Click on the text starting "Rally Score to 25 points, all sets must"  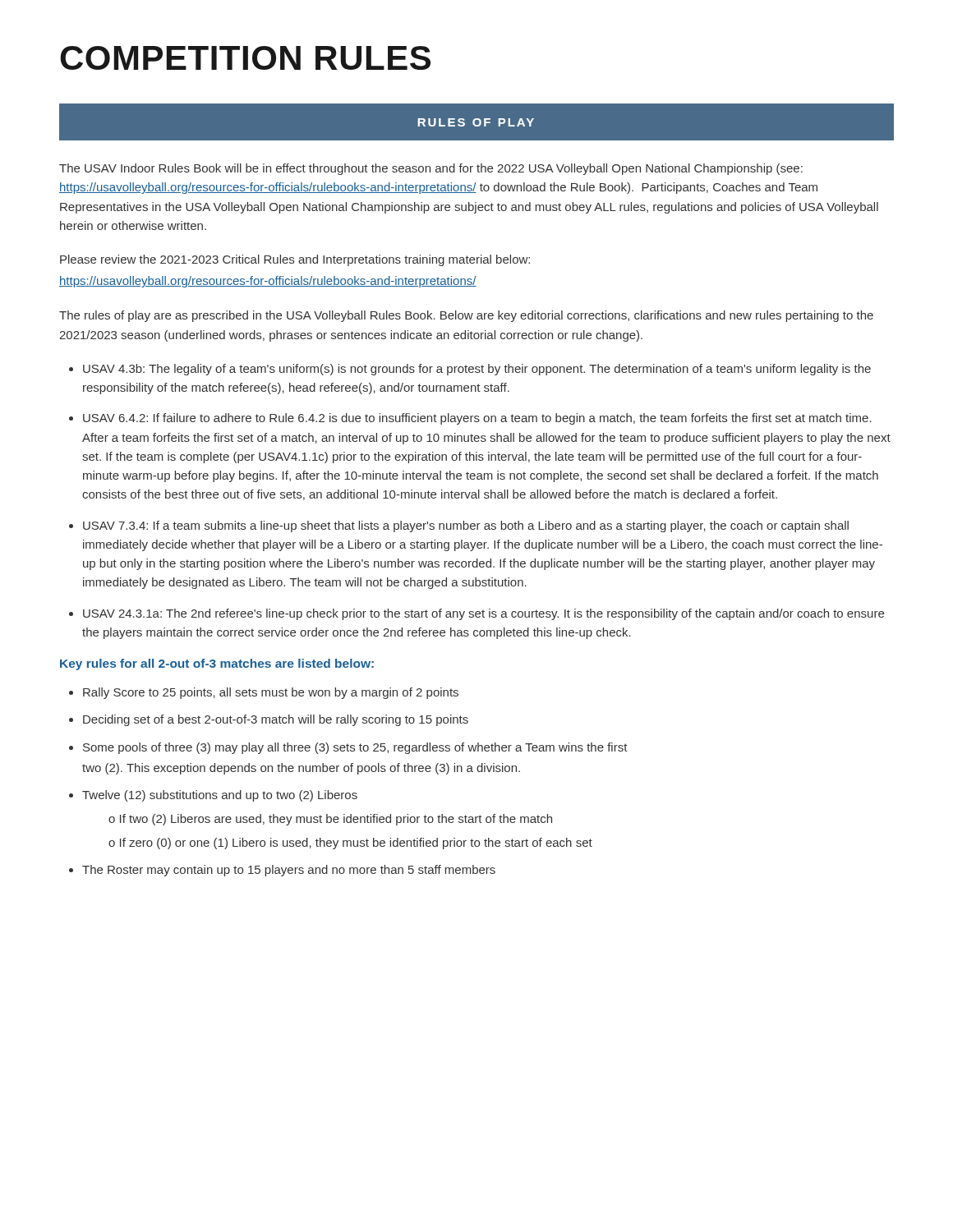(x=271, y=692)
